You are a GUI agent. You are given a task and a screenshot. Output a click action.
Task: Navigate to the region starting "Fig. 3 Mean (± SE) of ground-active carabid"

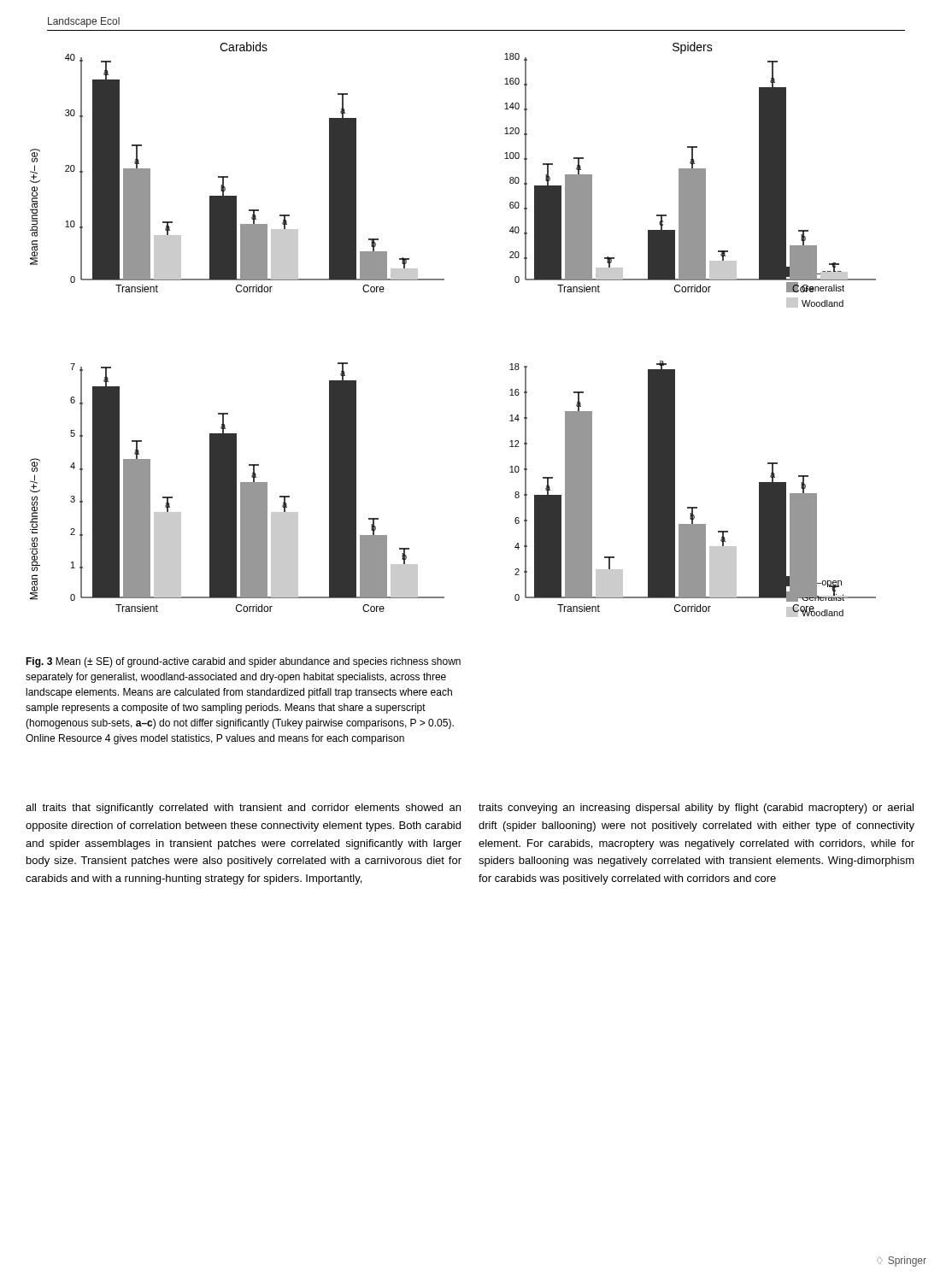point(243,700)
